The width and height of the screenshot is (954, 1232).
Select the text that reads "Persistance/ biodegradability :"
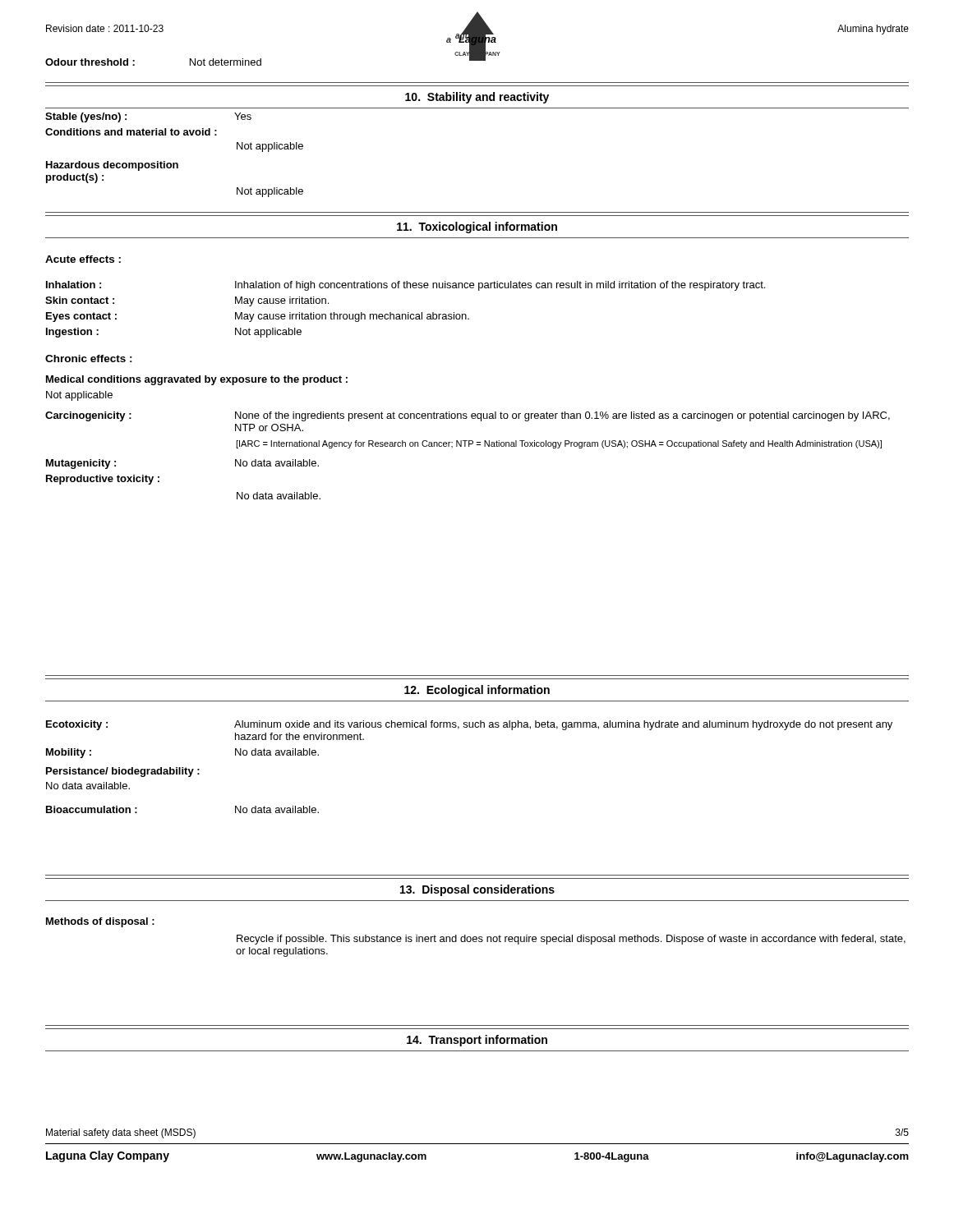pyautogui.click(x=123, y=771)
